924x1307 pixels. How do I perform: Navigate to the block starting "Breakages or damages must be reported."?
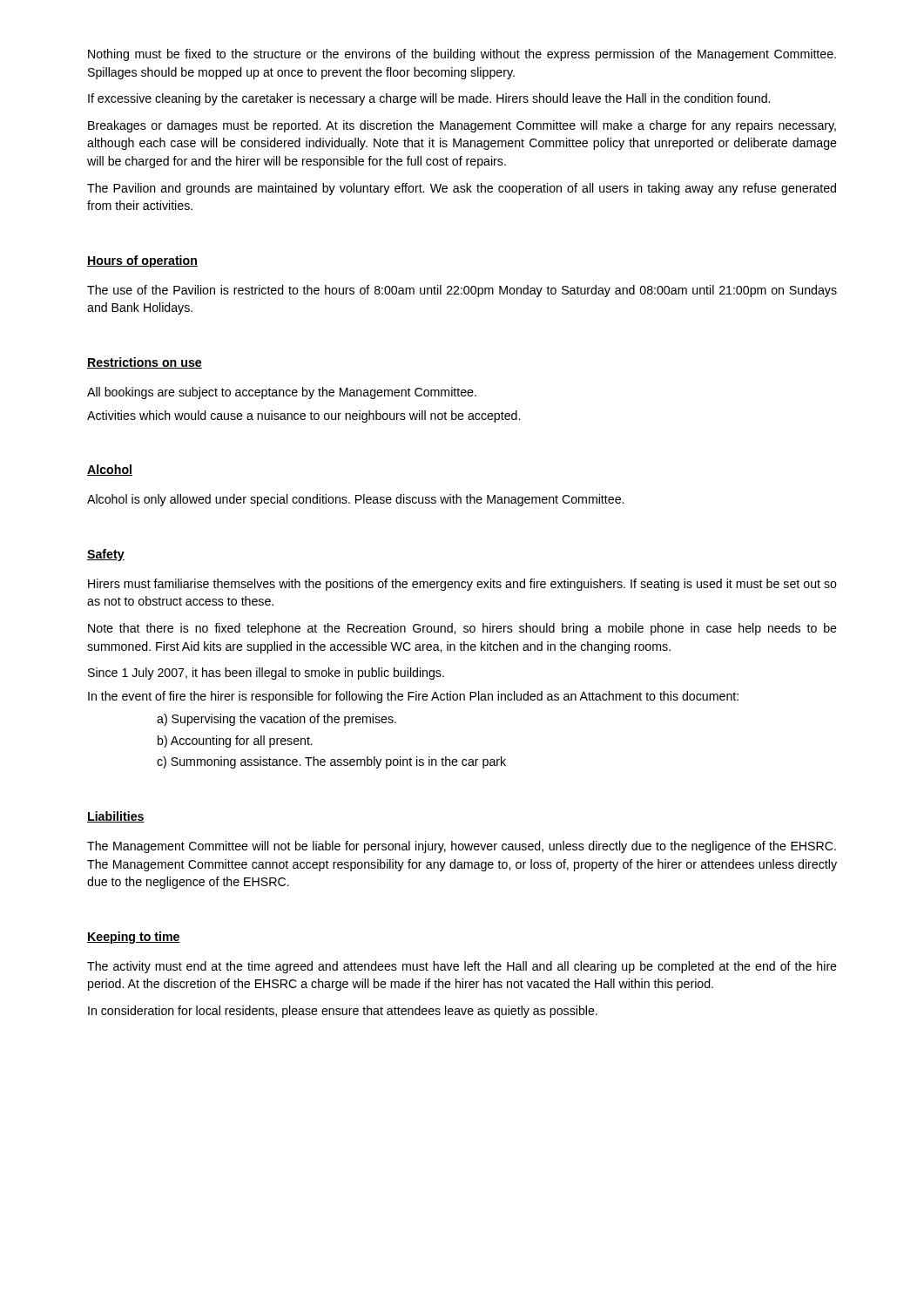coord(462,143)
